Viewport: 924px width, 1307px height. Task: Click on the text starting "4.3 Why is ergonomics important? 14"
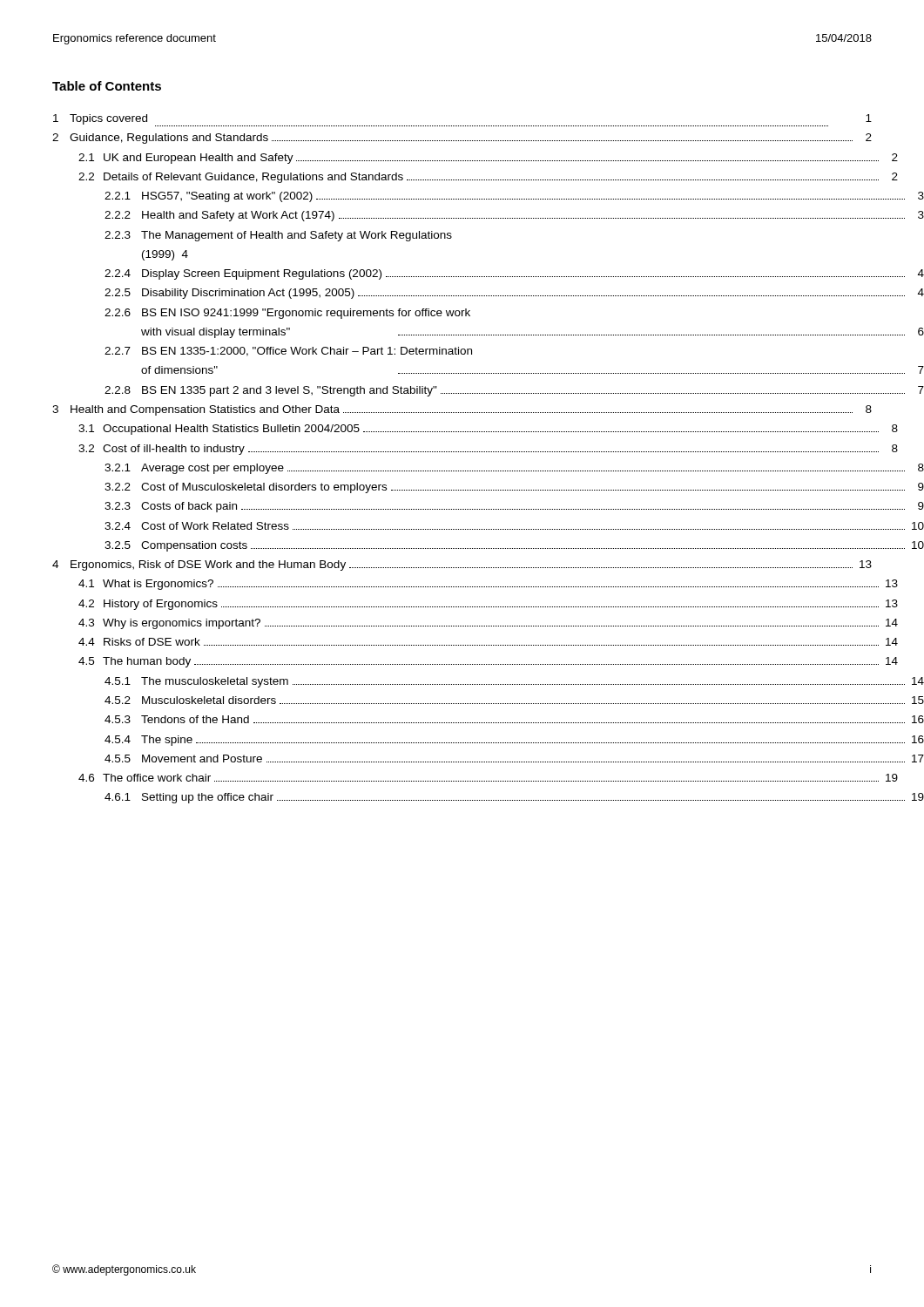tap(488, 623)
